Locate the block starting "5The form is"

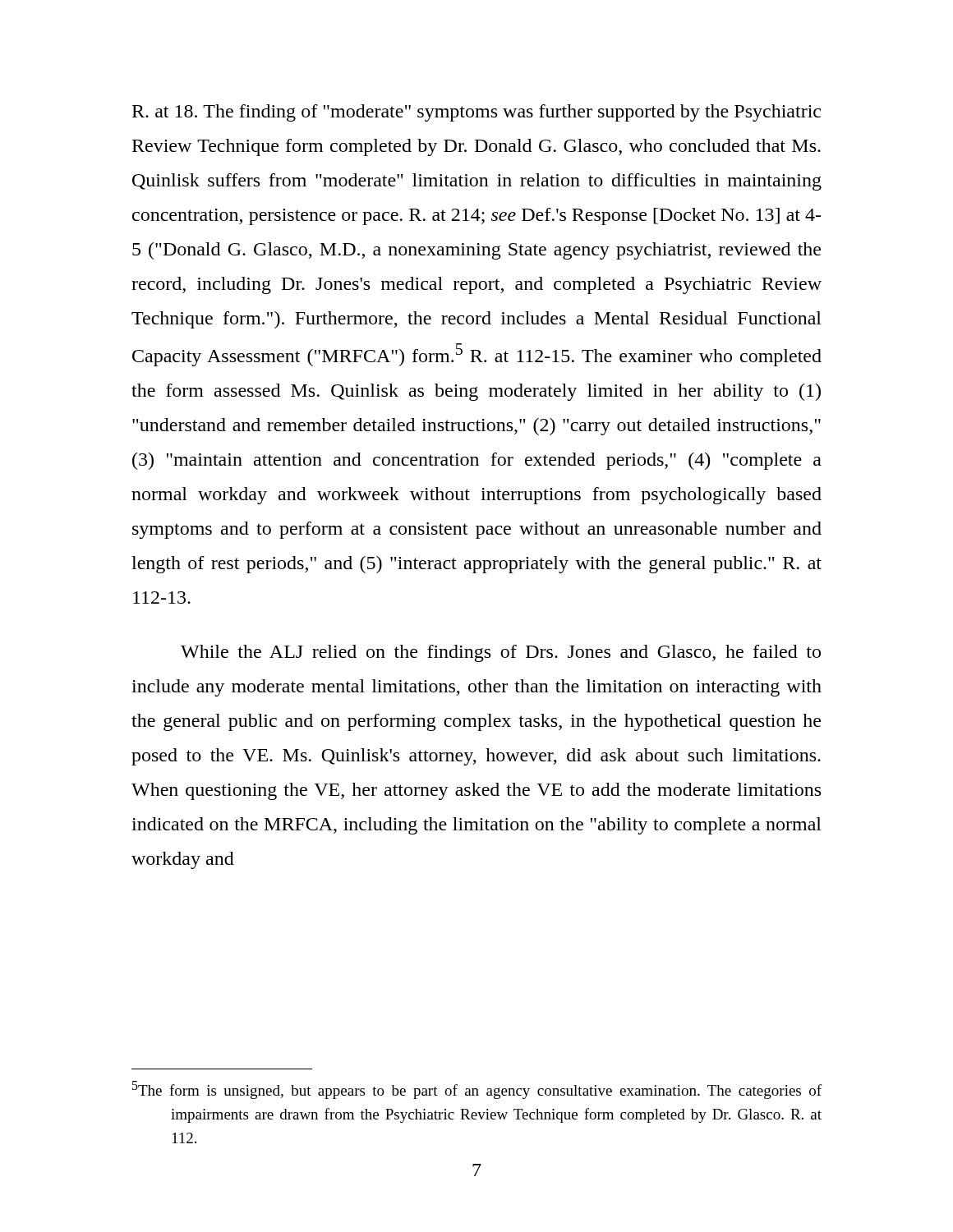pos(476,1112)
